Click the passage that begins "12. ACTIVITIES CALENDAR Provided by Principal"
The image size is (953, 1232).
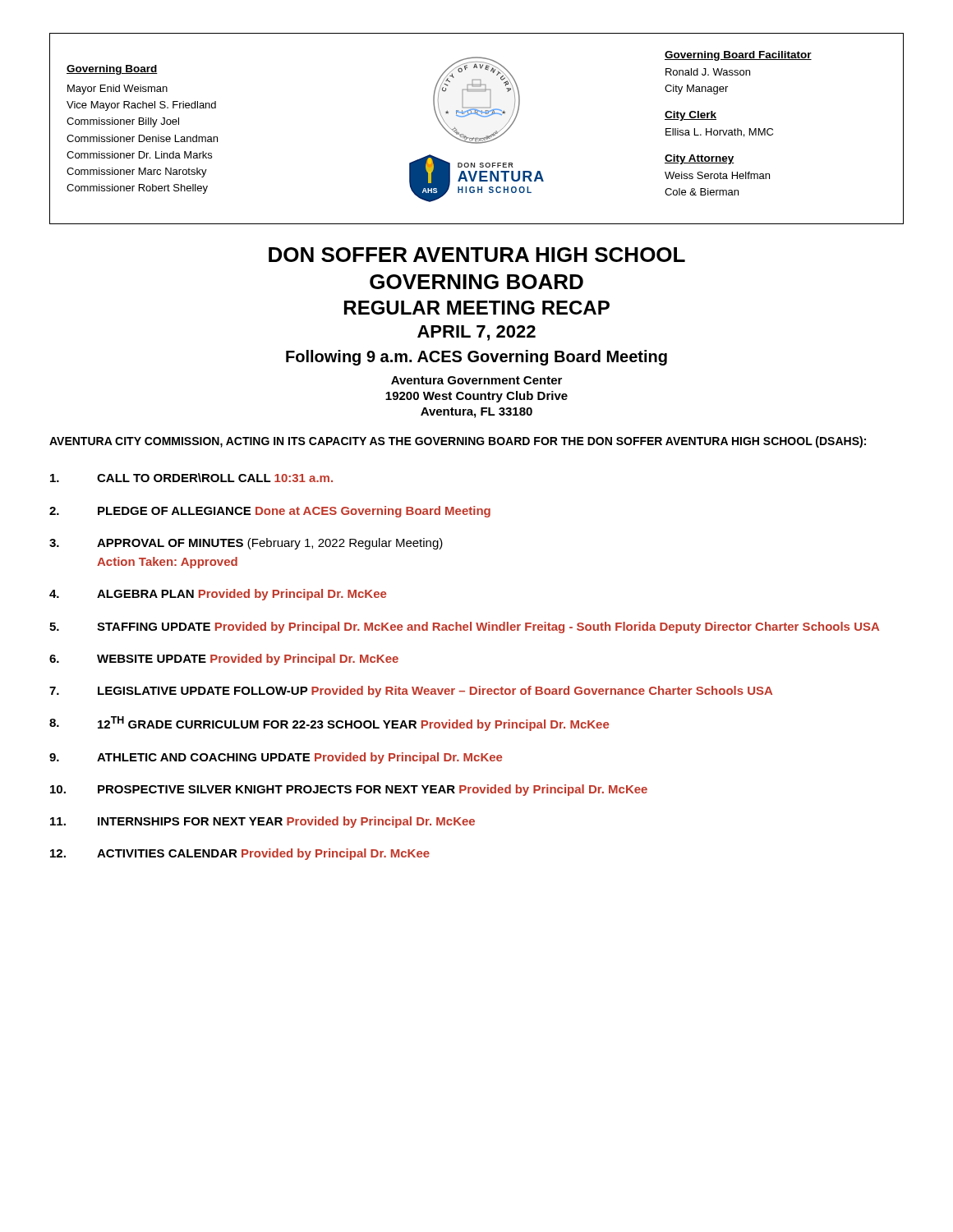point(240,854)
